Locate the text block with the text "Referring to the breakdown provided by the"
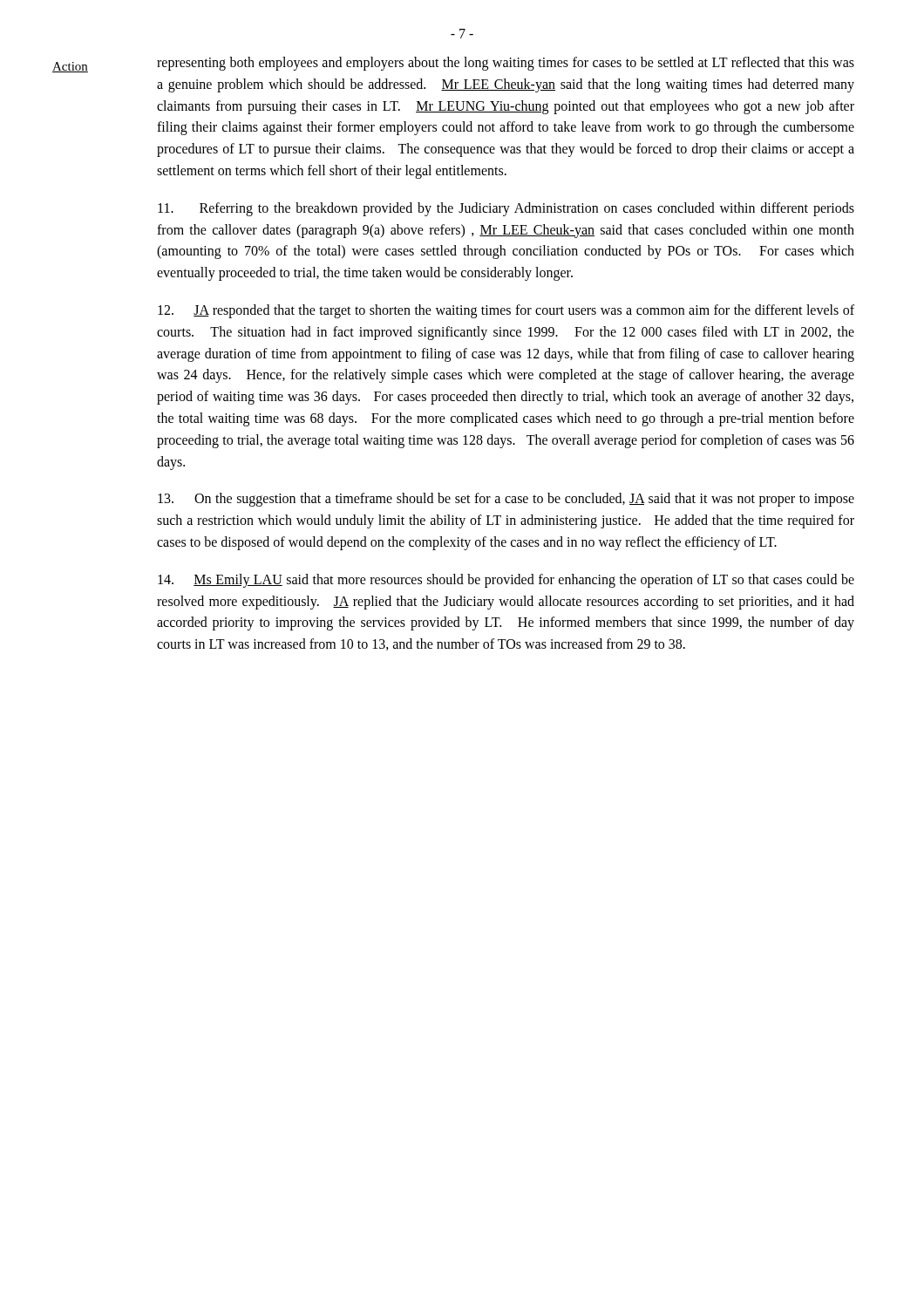 click(x=506, y=240)
